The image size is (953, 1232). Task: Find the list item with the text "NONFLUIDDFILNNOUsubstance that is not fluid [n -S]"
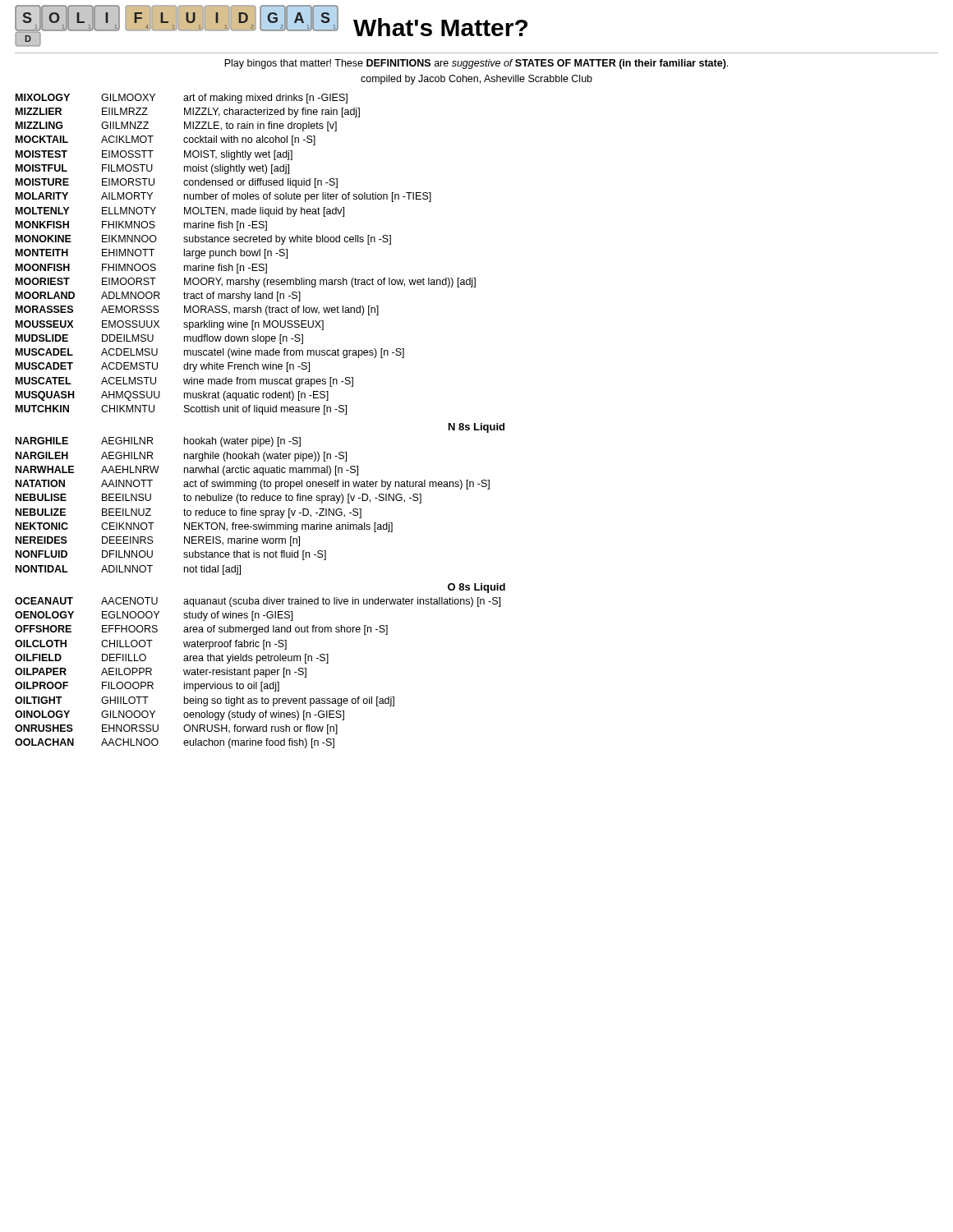click(41, 555)
